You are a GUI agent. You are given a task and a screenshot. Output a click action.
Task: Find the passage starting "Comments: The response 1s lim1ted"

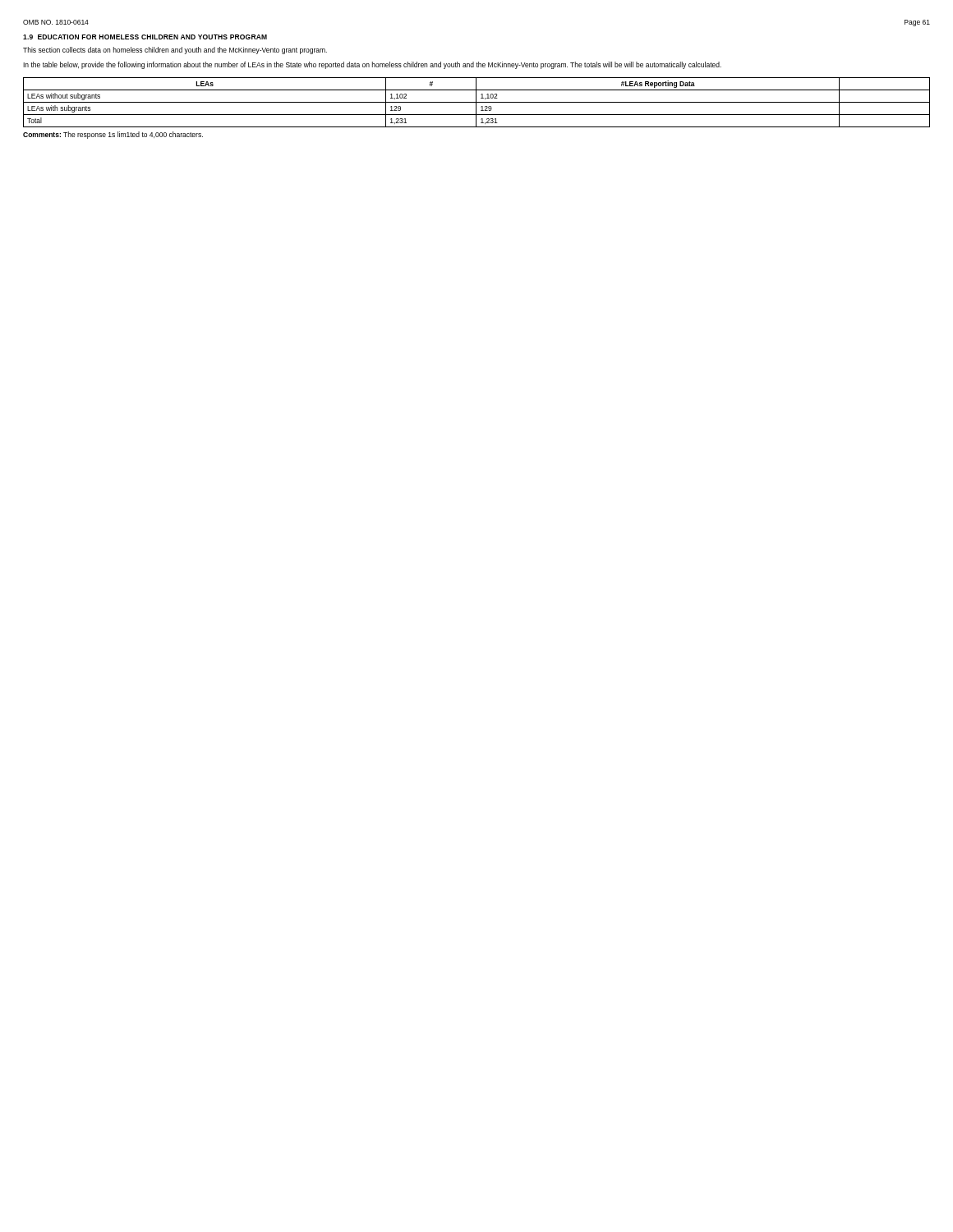tap(113, 135)
